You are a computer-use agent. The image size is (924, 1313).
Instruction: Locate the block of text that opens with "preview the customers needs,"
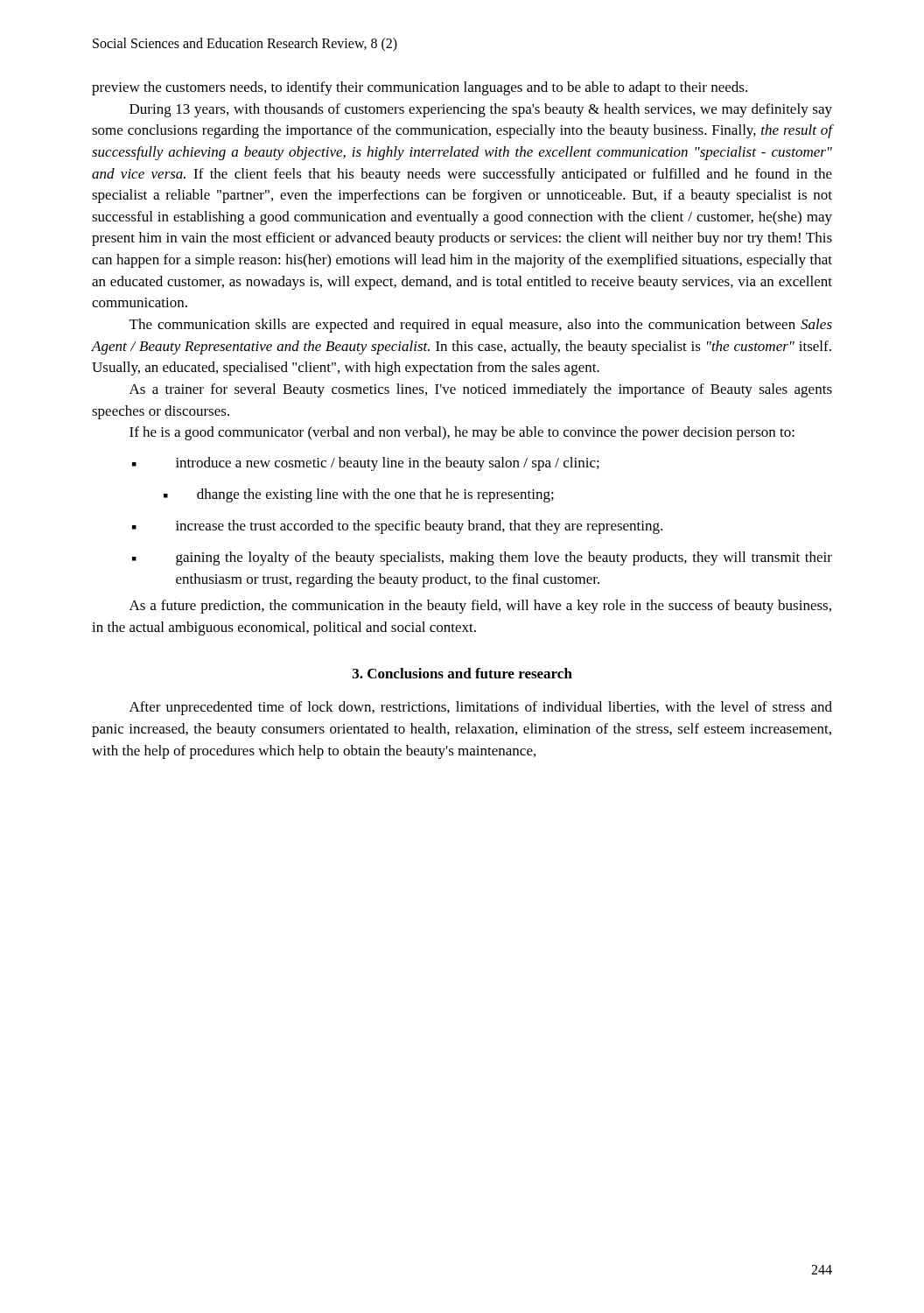click(462, 88)
